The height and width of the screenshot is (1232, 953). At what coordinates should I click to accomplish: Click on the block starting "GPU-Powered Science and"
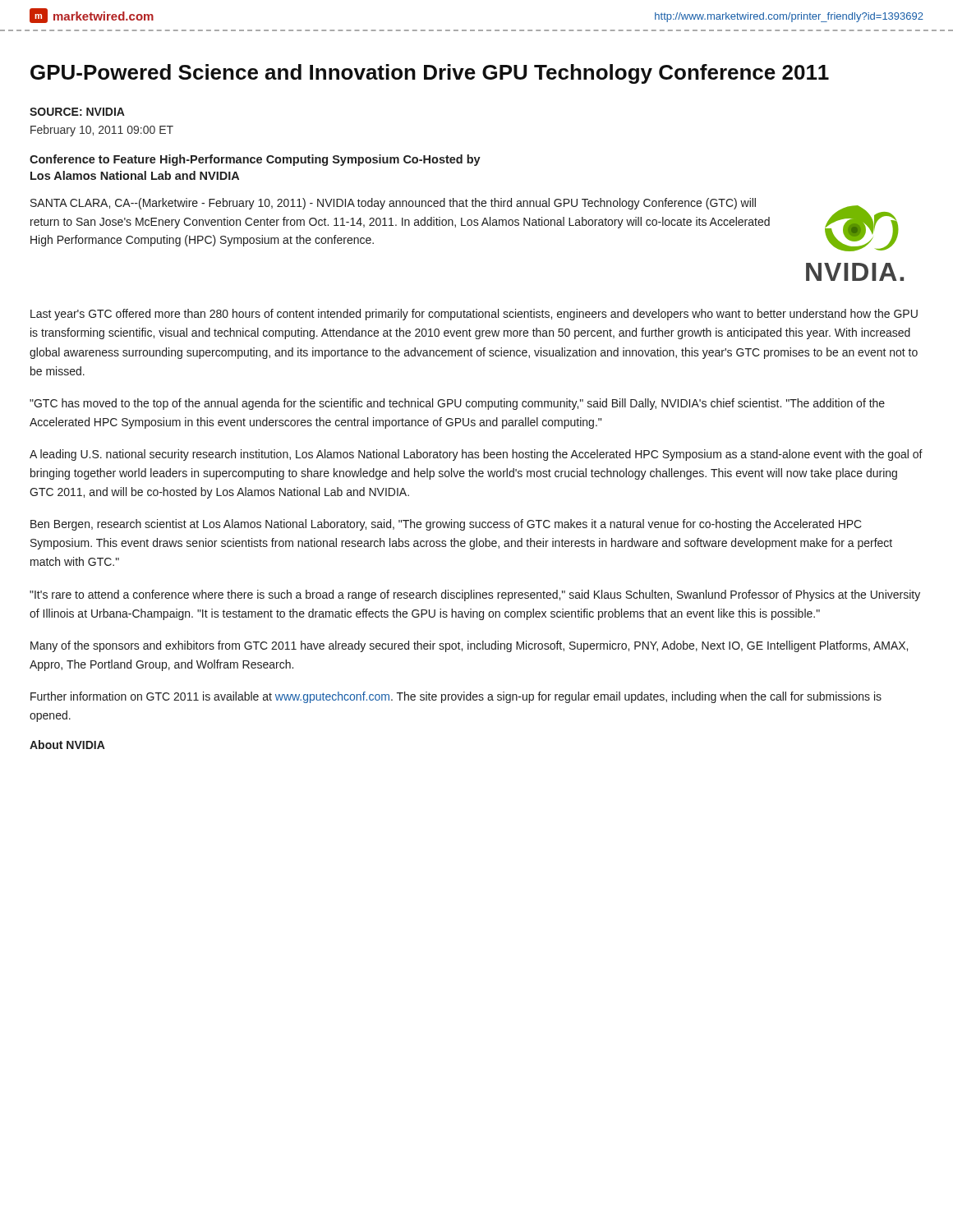coord(429,72)
